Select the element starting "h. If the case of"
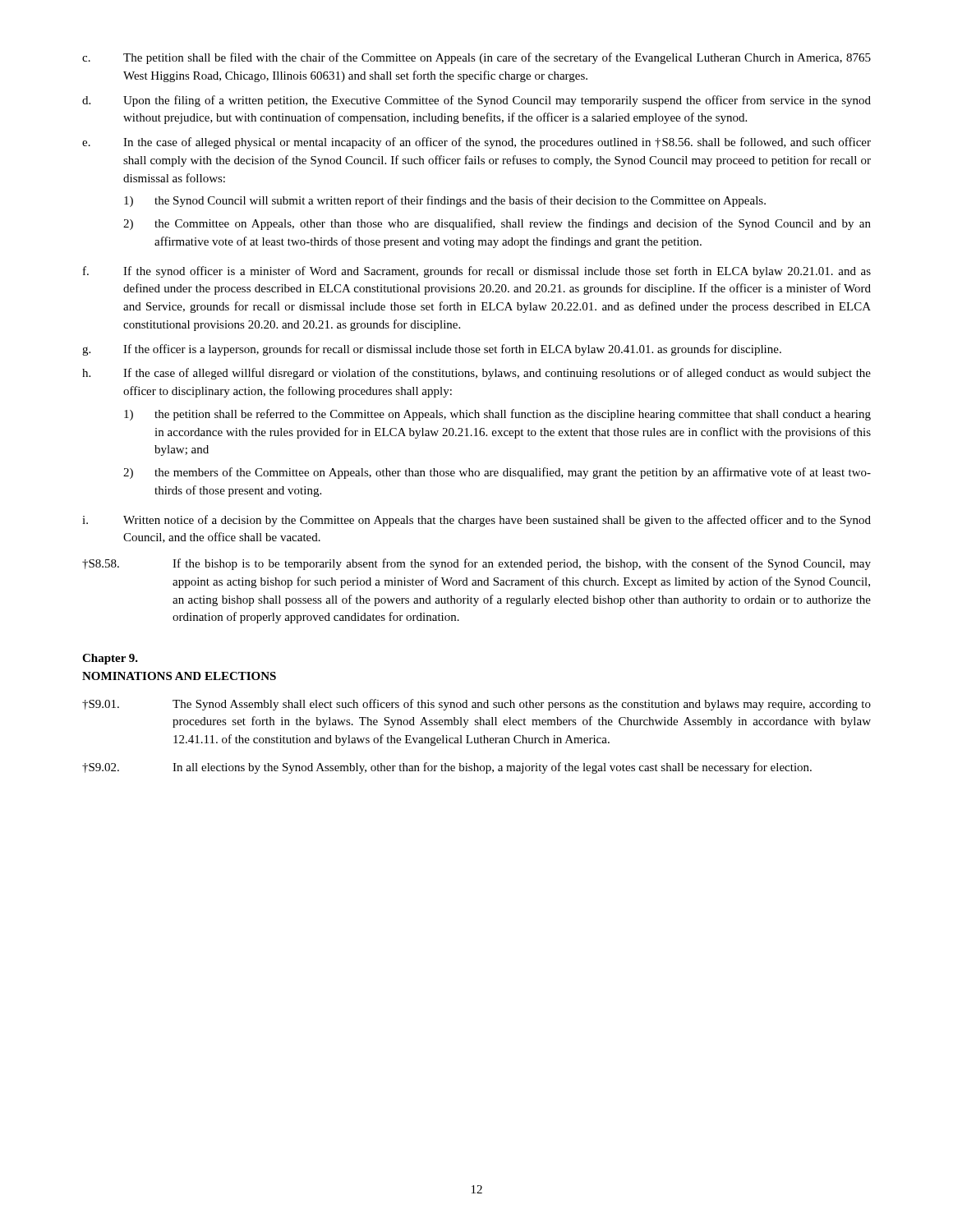This screenshot has width=953, height=1232. (x=476, y=435)
